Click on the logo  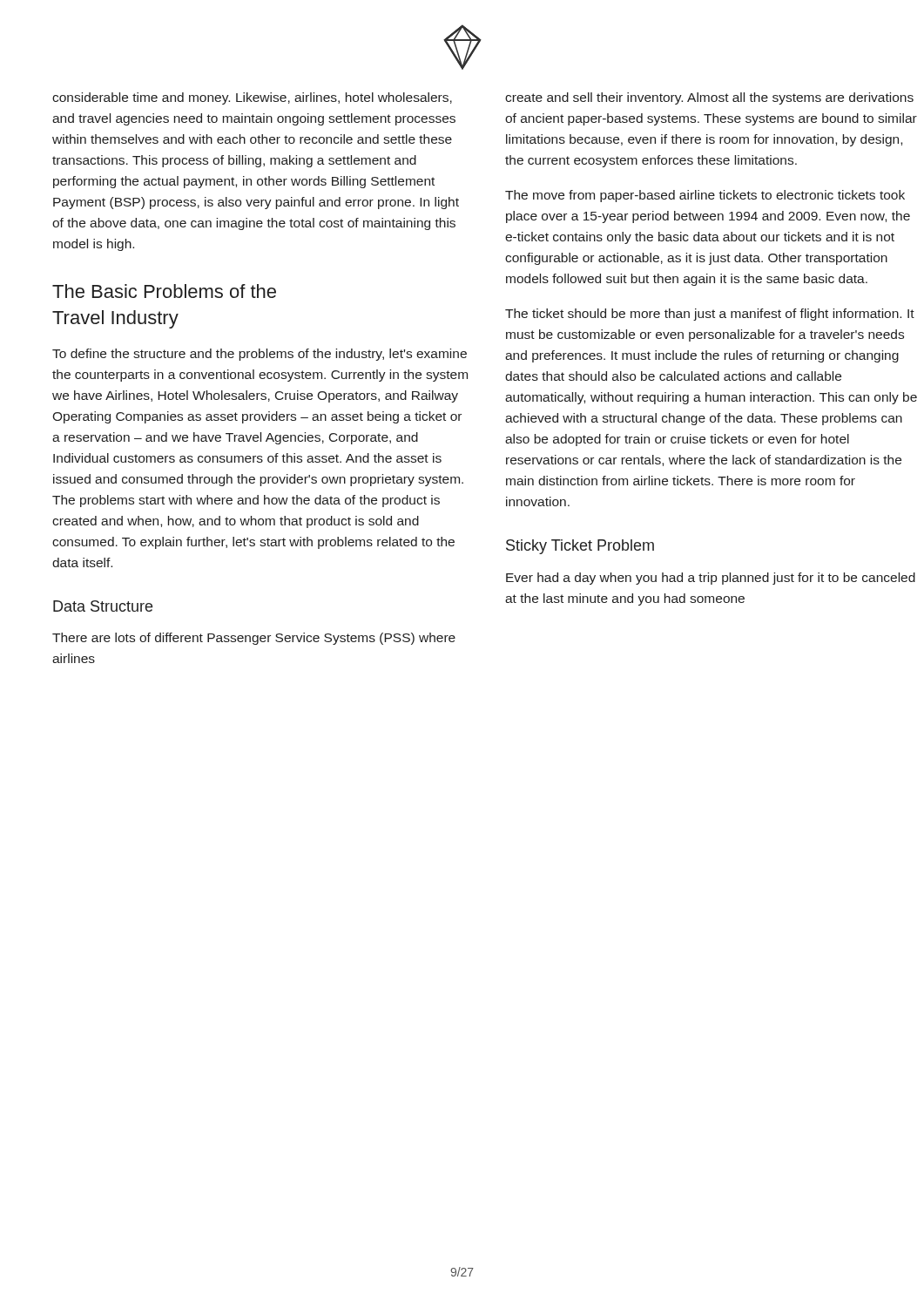[462, 50]
